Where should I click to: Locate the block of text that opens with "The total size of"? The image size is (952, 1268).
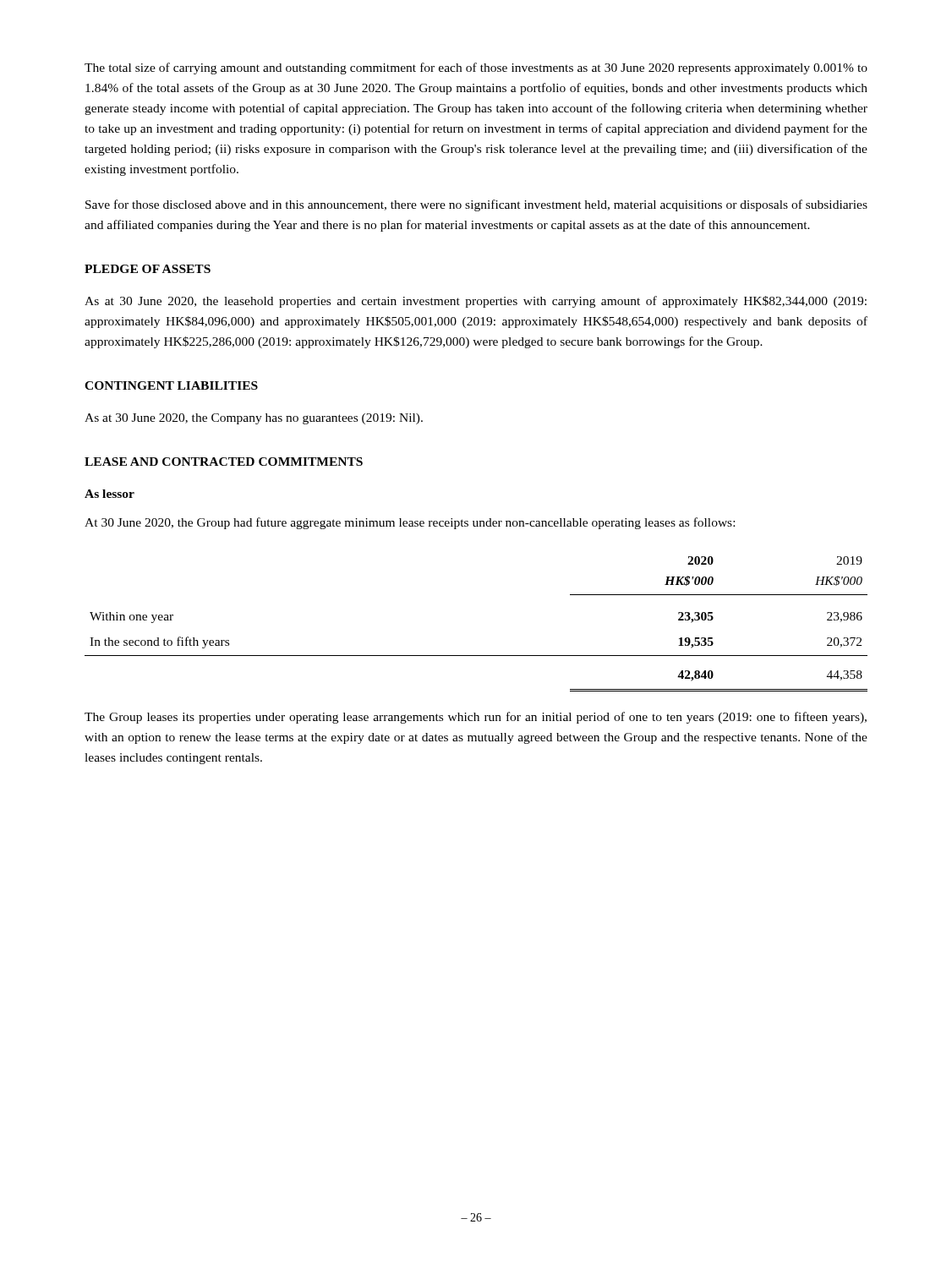coord(476,118)
